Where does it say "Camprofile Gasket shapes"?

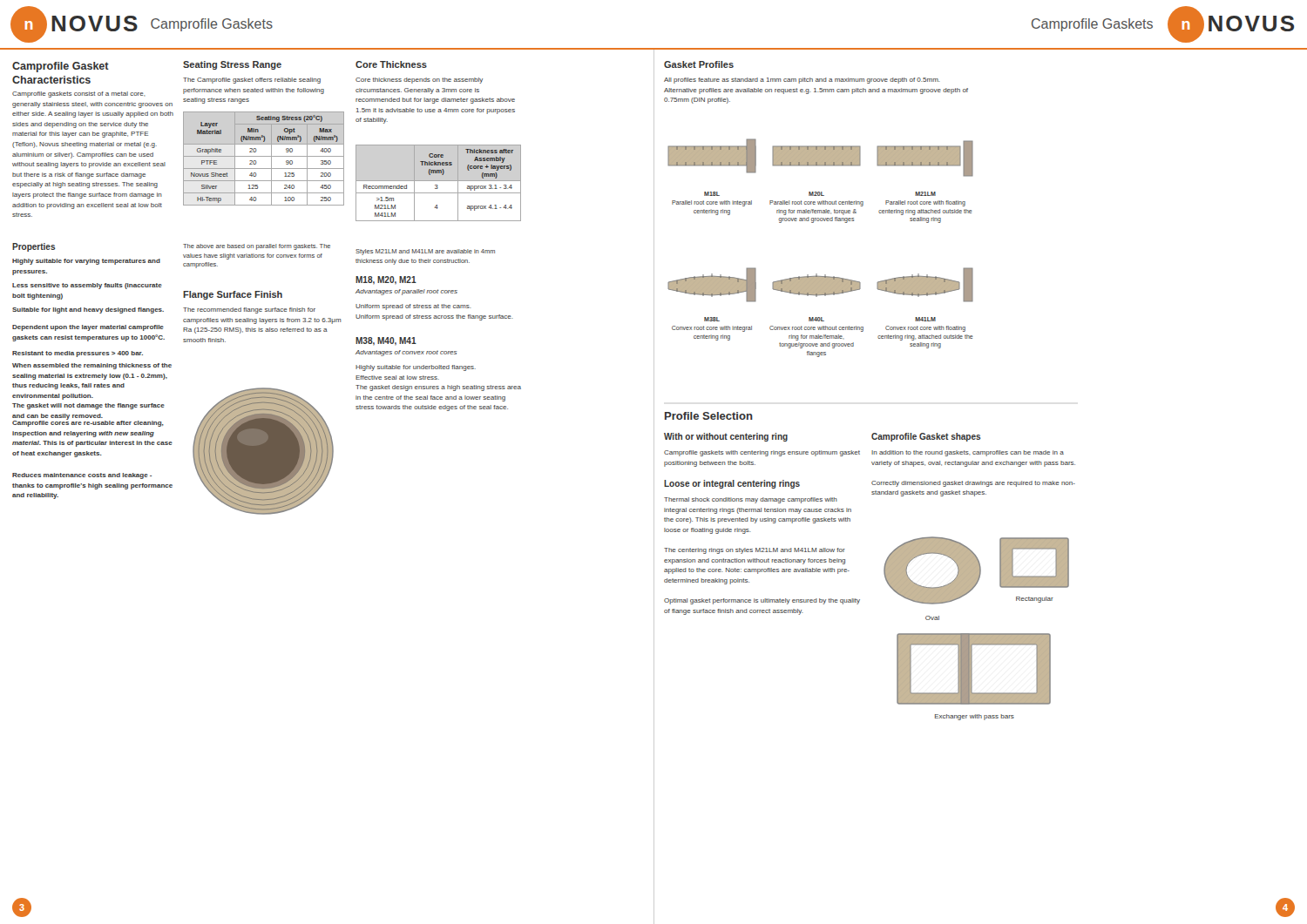click(926, 437)
